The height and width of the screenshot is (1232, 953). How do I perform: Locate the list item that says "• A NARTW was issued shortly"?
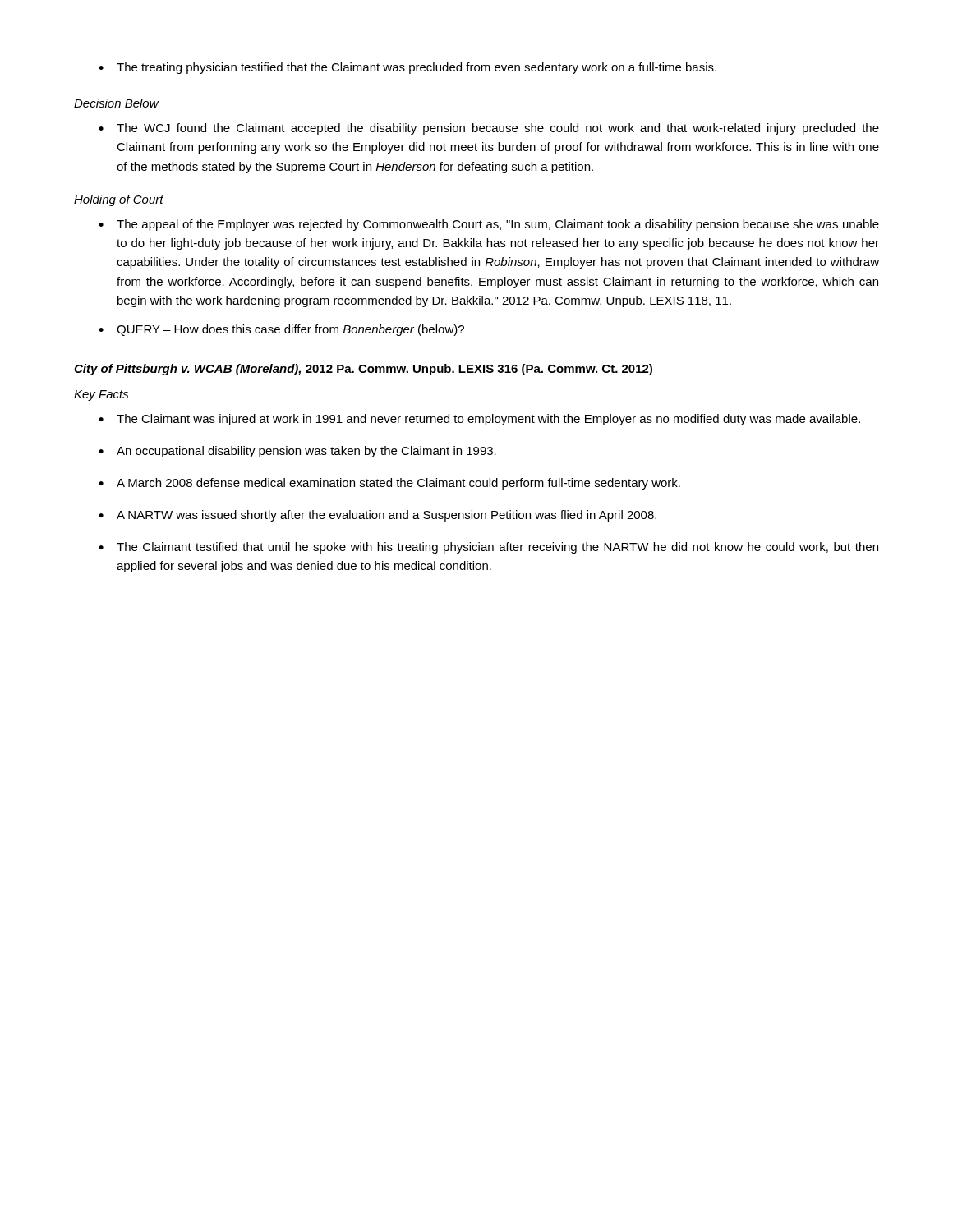[378, 516]
